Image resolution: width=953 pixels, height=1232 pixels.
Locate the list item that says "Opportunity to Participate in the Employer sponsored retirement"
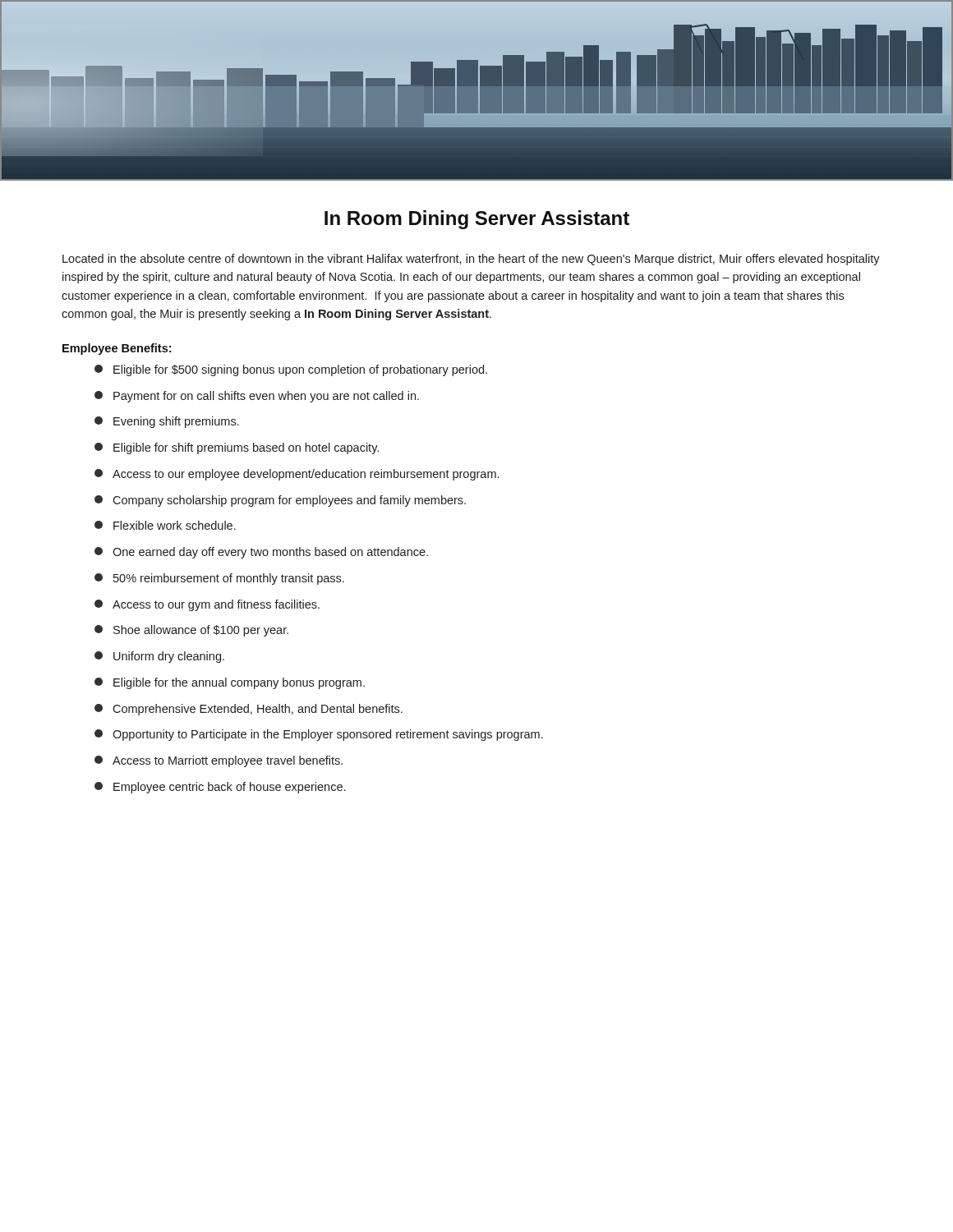pyautogui.click(x=319, y=735)
